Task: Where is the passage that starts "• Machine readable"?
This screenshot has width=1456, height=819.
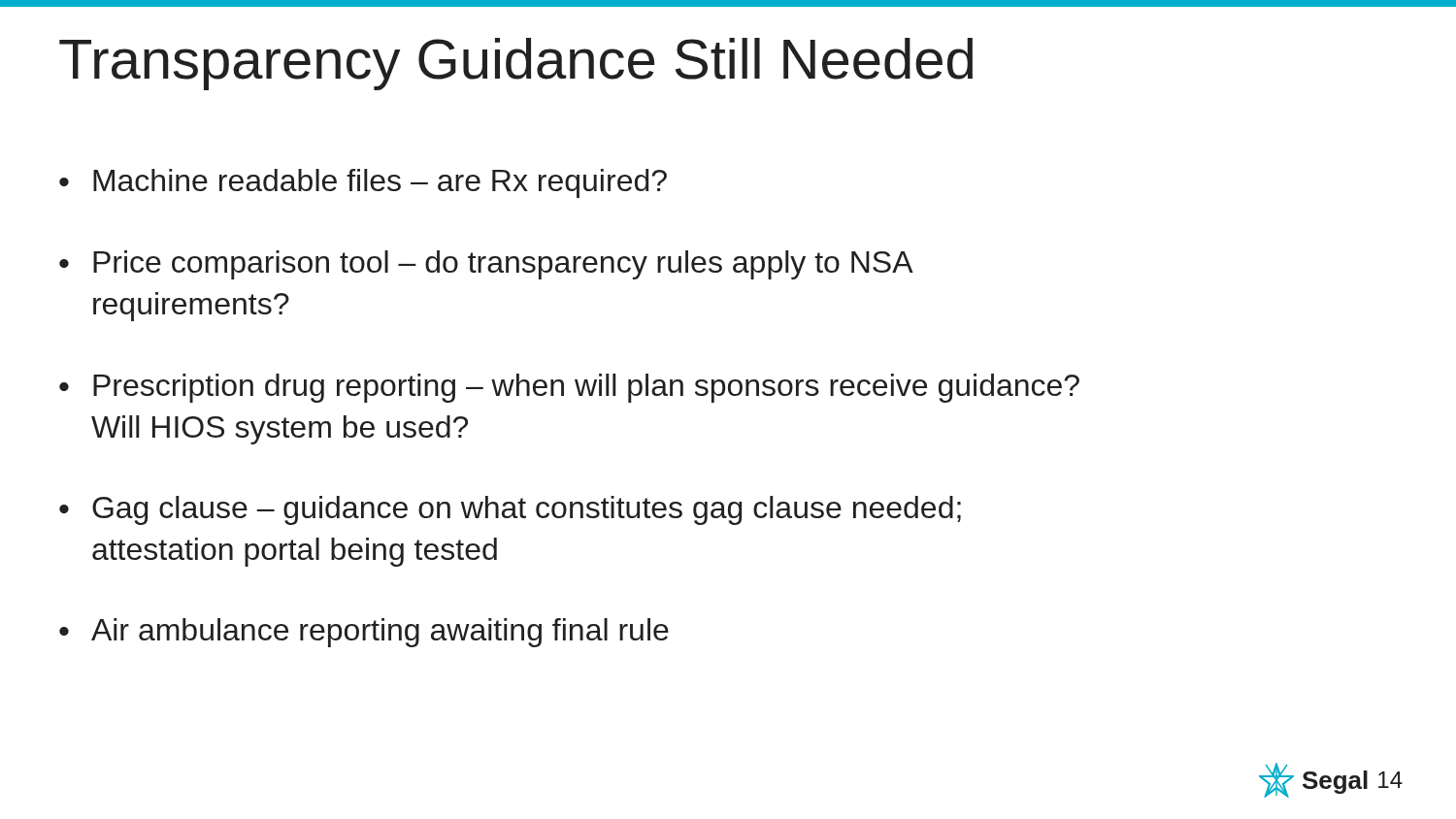Action: point(363,182)
